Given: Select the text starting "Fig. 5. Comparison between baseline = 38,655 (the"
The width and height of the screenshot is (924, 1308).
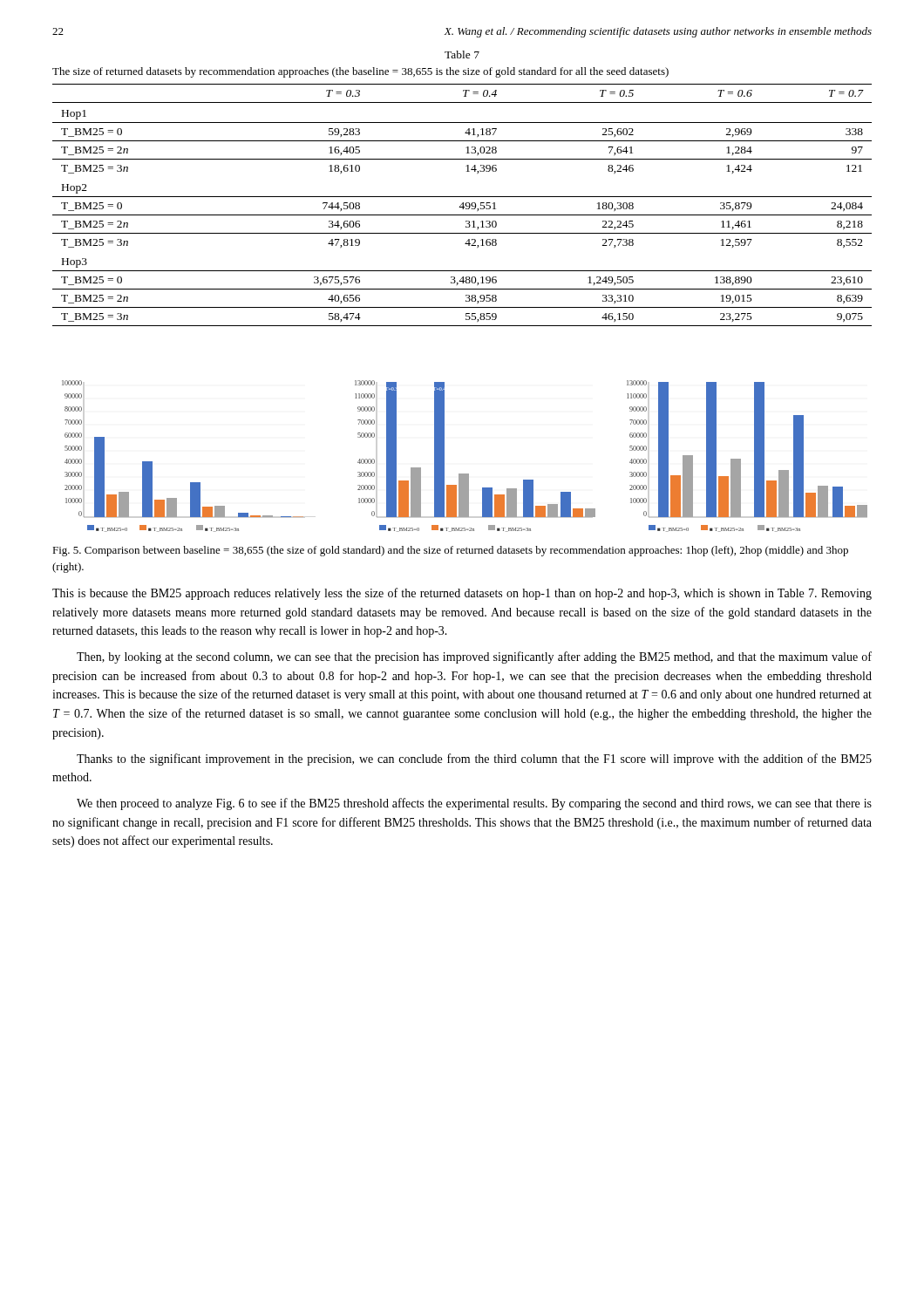Looking at the screenshot, I should 450,558.
